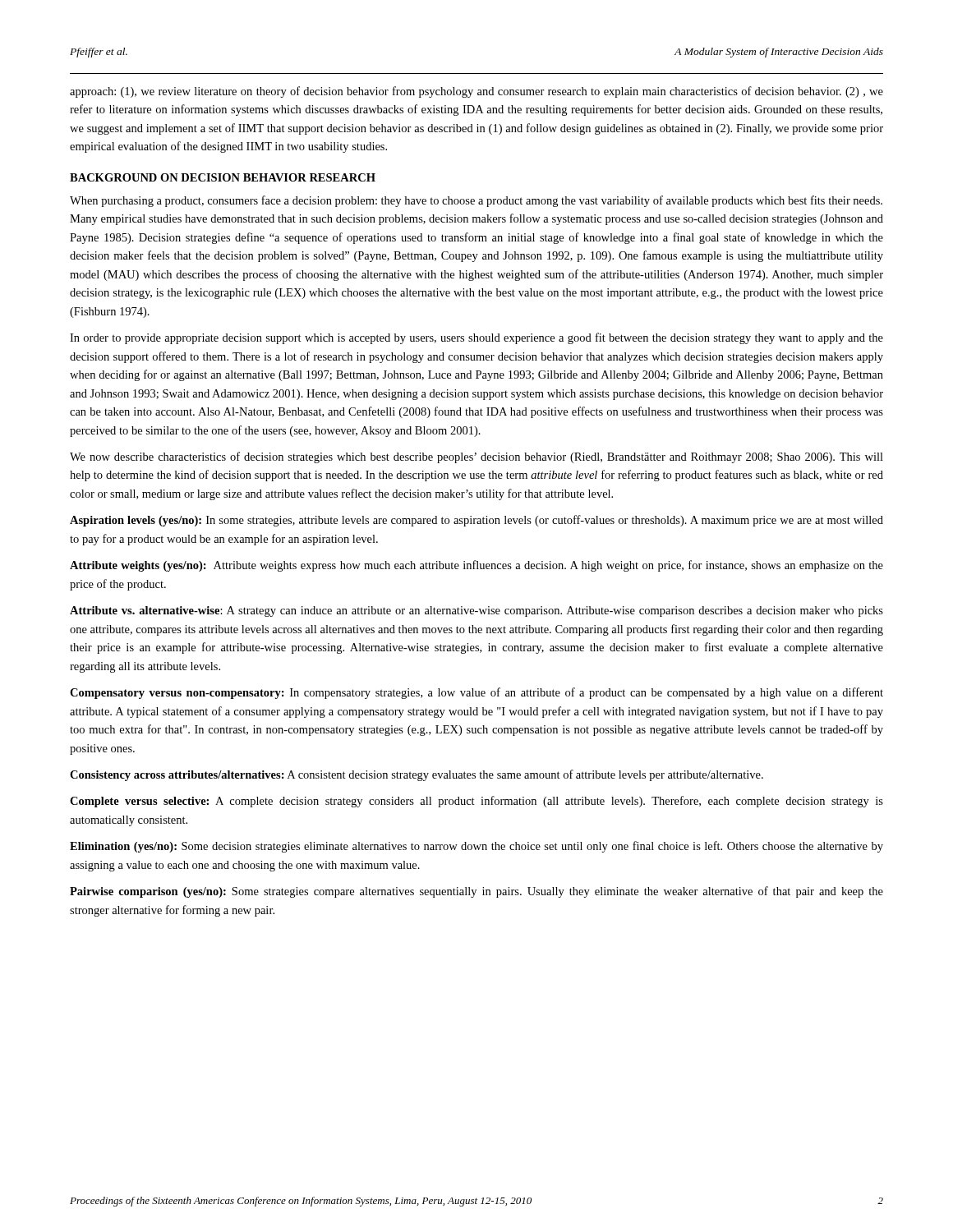Locate the text block containing "In order to provide appropriate decision support which"
The width and height of the screenshot is (953, 1232).
pyautogui.click(x=476, y=384)
